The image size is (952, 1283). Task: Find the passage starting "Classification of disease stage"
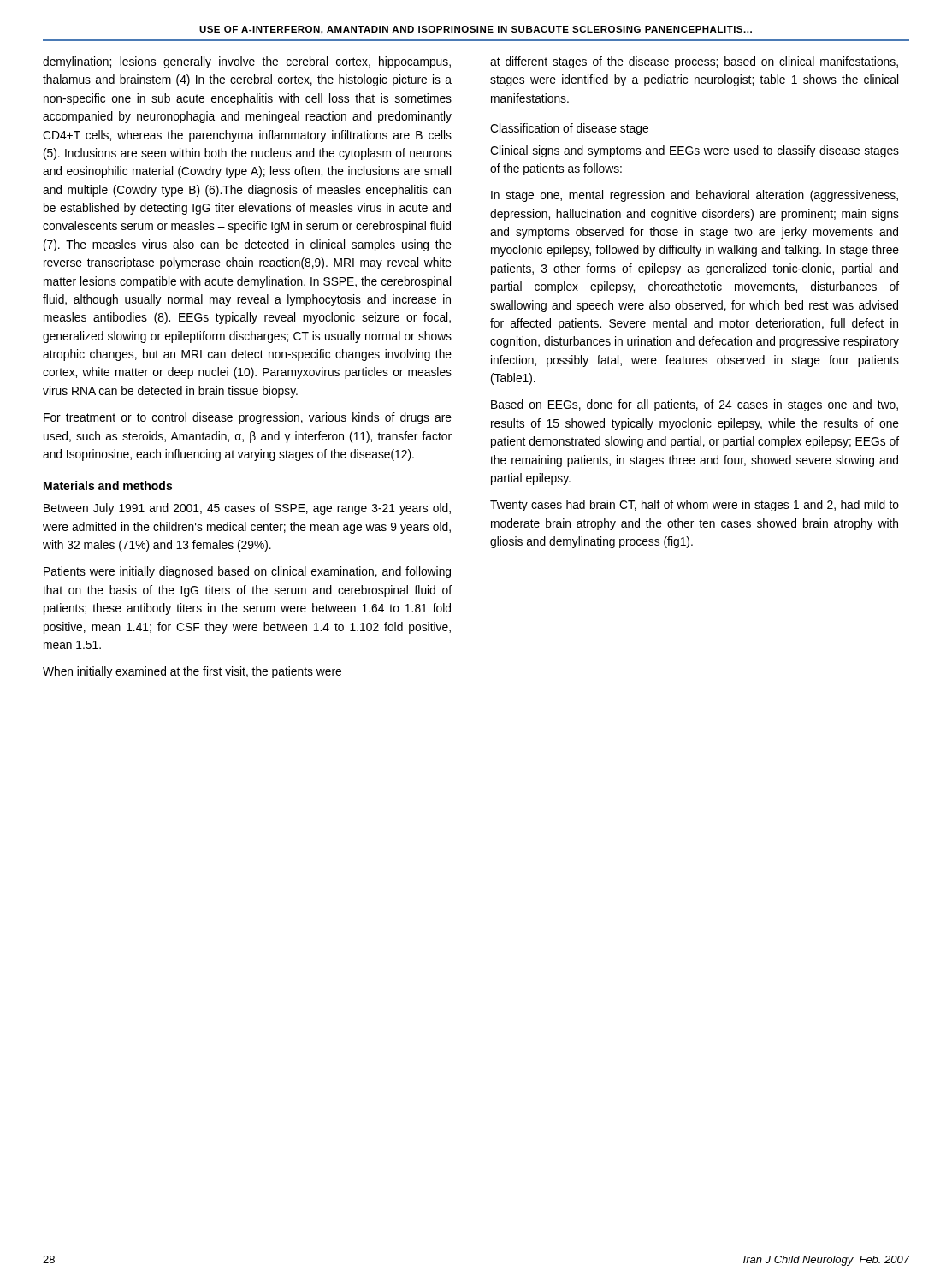569,129
